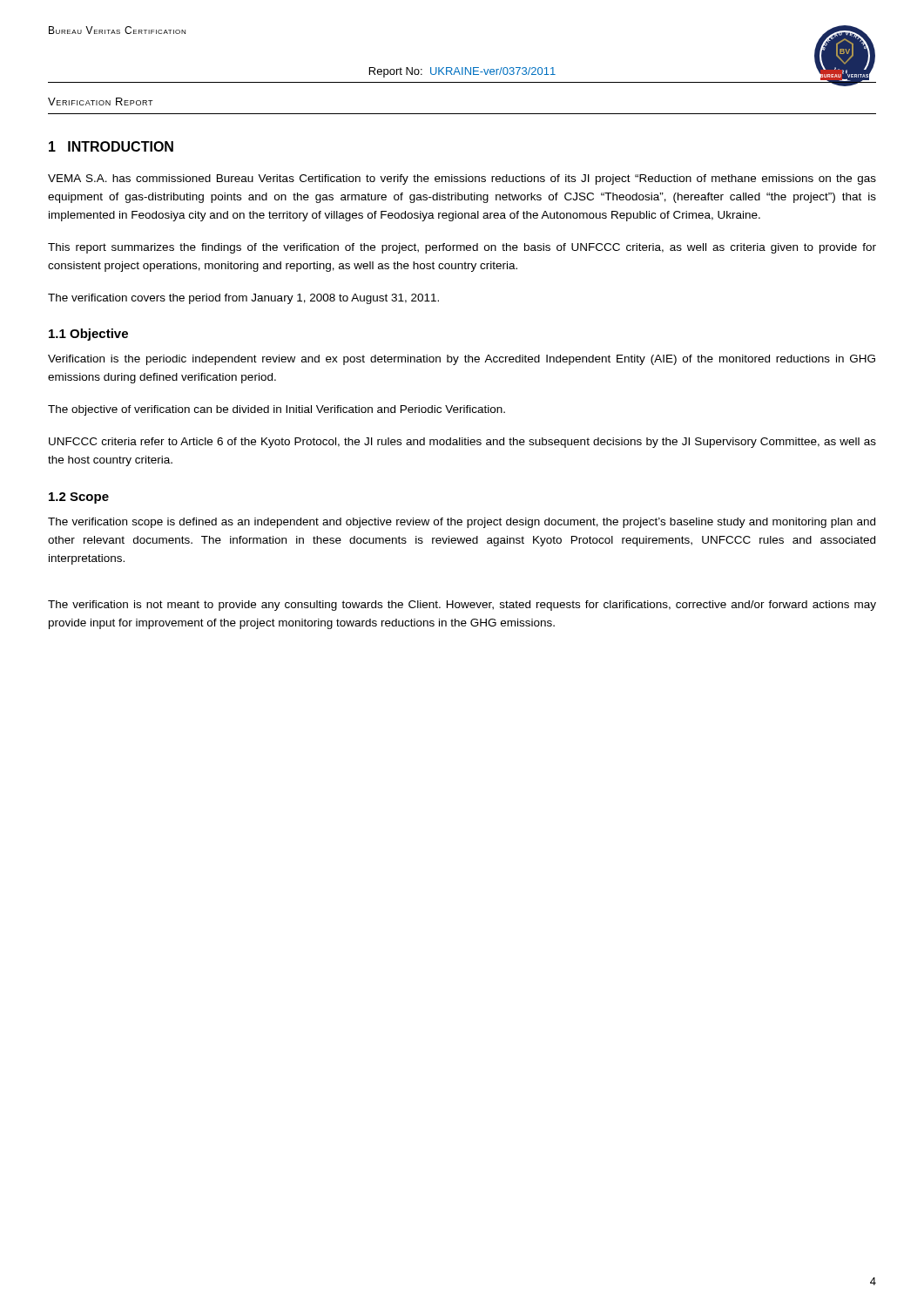Screen dimensions: 1307x924
Task: Find the text block that says "The verification is not meant to"
Action: pos(462,613)
